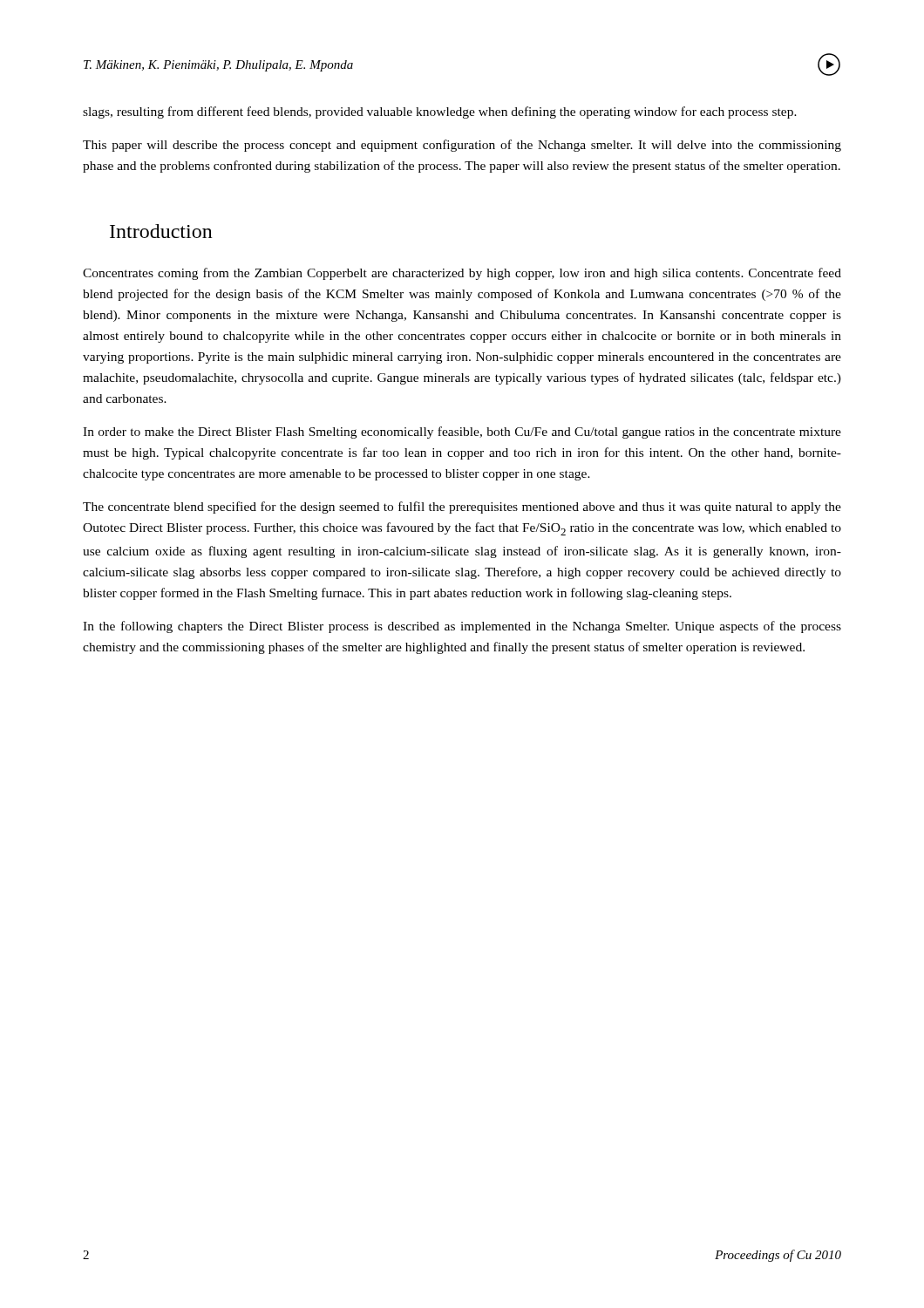Locate the text block that says "Concentrates coming from the Zambian Copperbelt are"
This screenshot has height=1308, width=924.
coord(462,335)
